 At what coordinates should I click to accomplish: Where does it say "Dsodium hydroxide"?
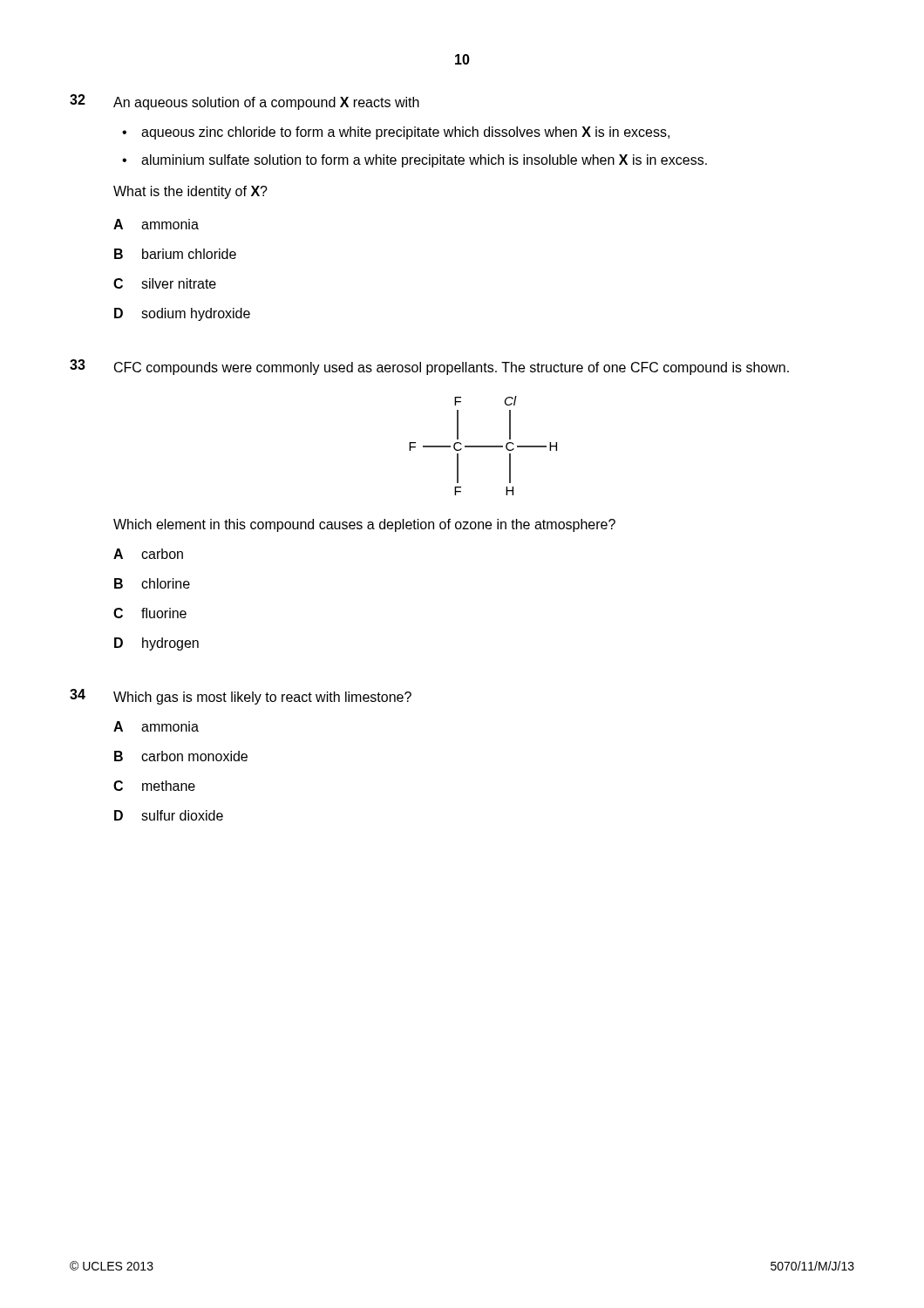click(x=182, y=314)
